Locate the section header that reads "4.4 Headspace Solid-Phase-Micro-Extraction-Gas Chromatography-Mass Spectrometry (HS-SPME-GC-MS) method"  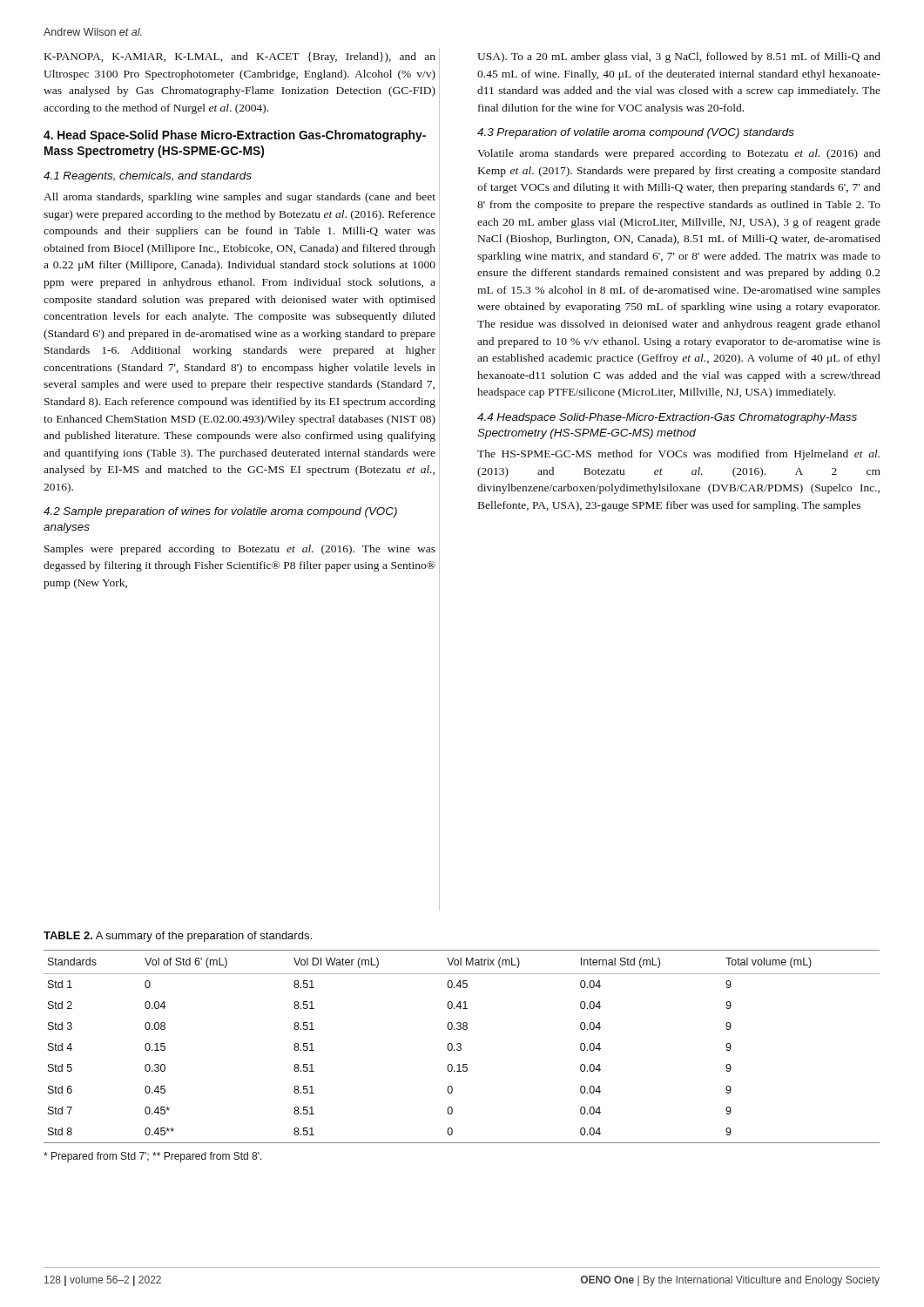679,425
